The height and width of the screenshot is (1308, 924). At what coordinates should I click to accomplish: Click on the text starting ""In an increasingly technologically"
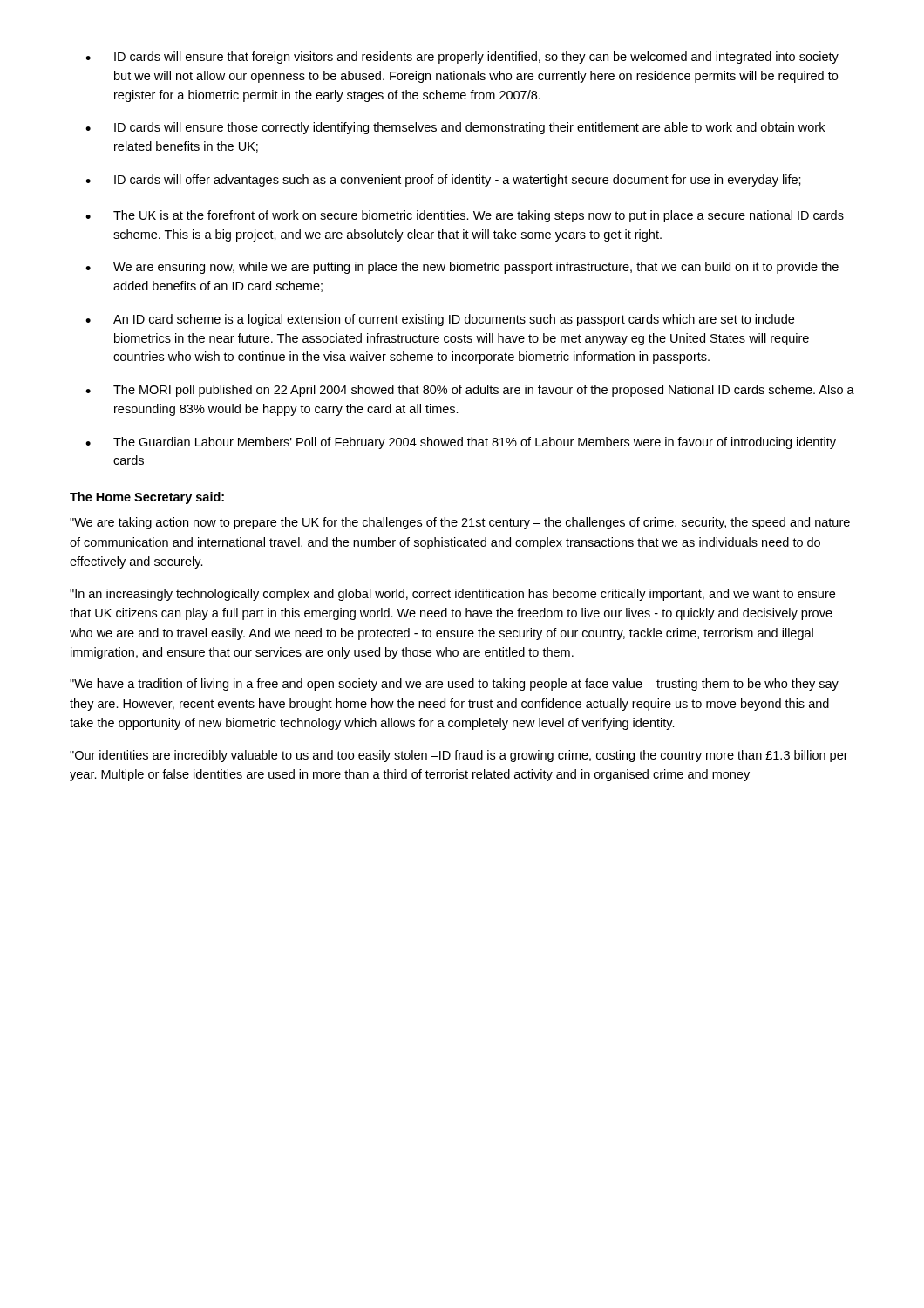pos(453,623)
